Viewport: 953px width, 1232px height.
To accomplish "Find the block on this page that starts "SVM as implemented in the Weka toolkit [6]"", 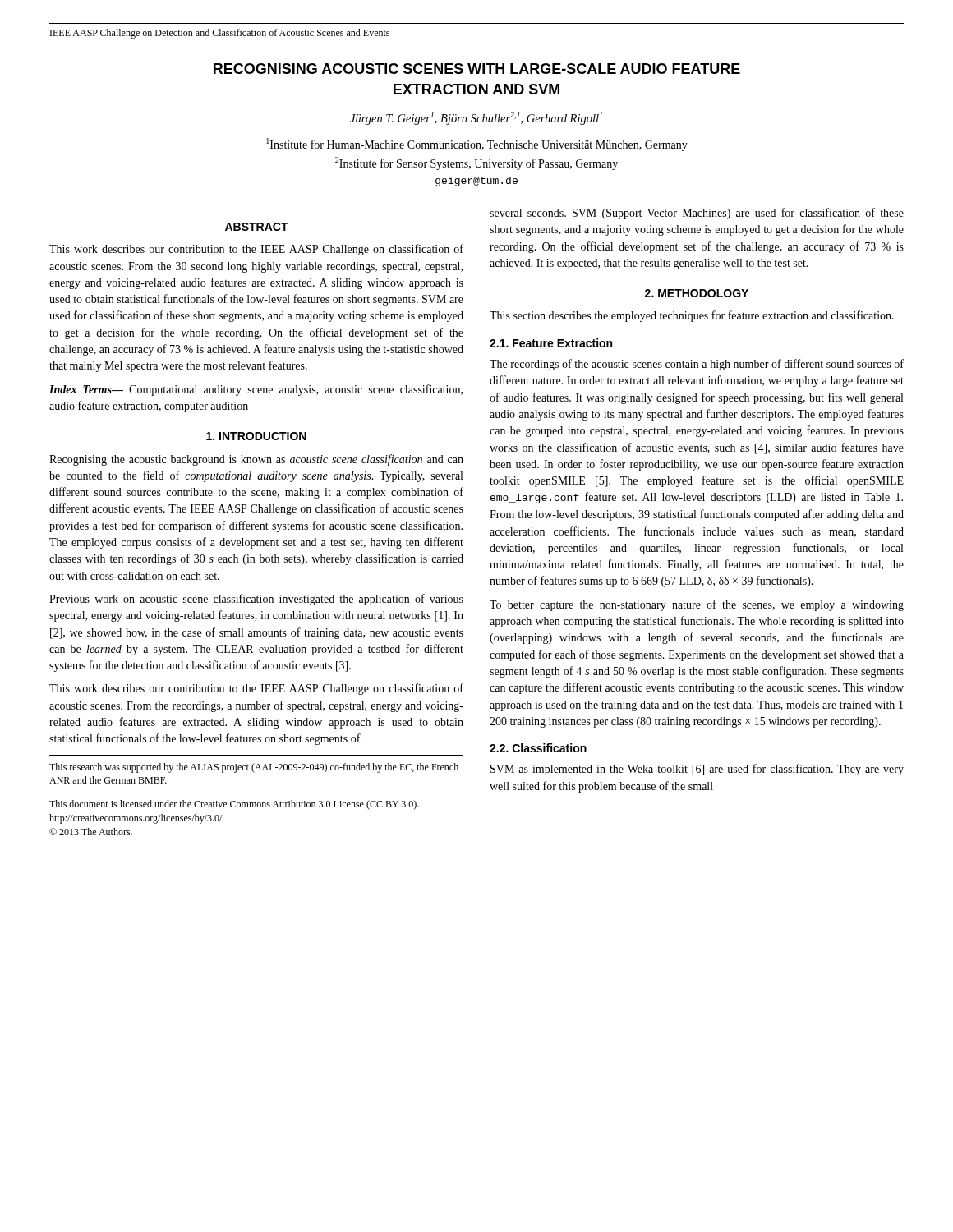I will click(x=697, y=778).
